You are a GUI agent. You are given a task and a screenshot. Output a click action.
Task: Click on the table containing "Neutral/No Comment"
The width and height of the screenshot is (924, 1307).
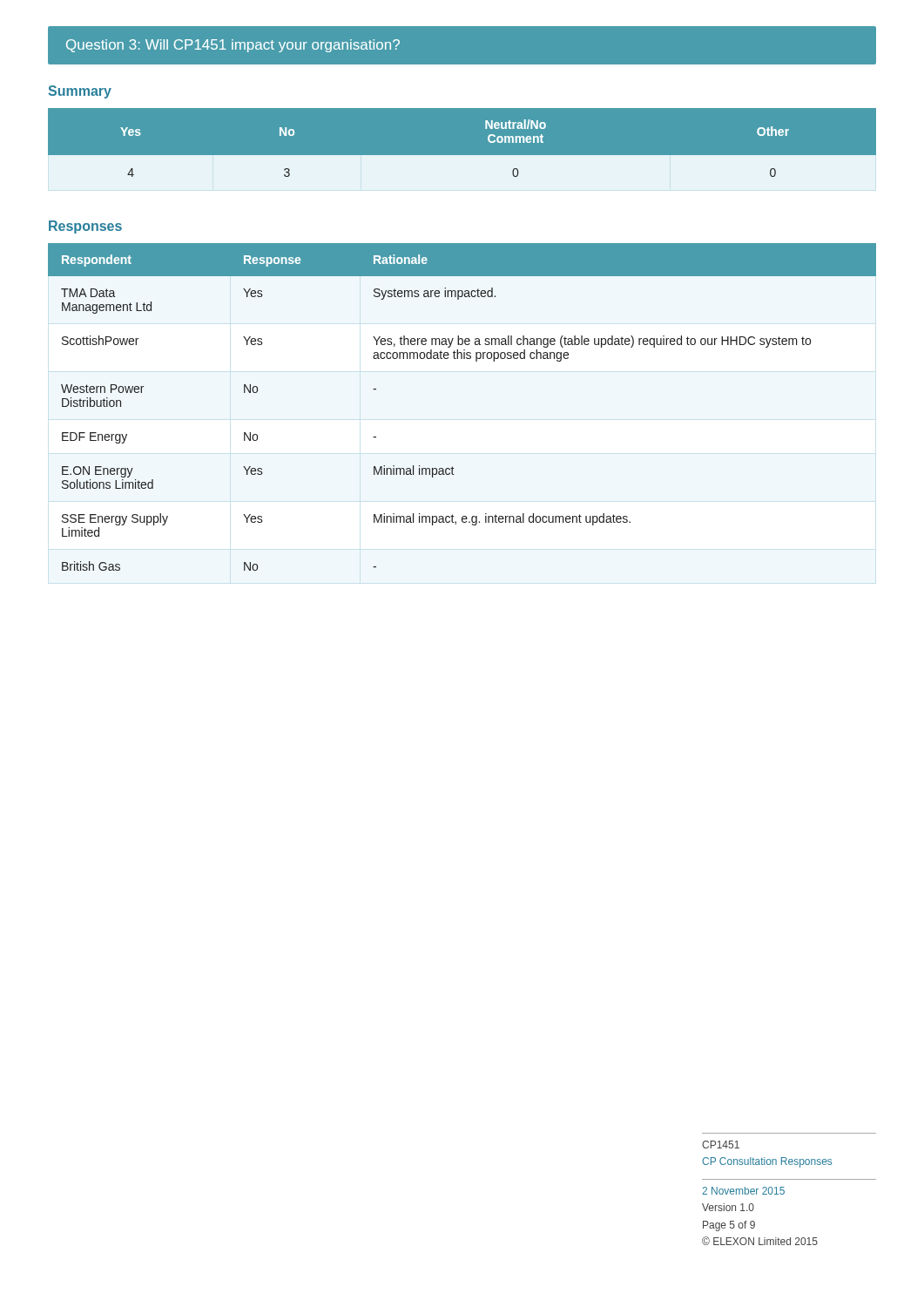(462, 149)
